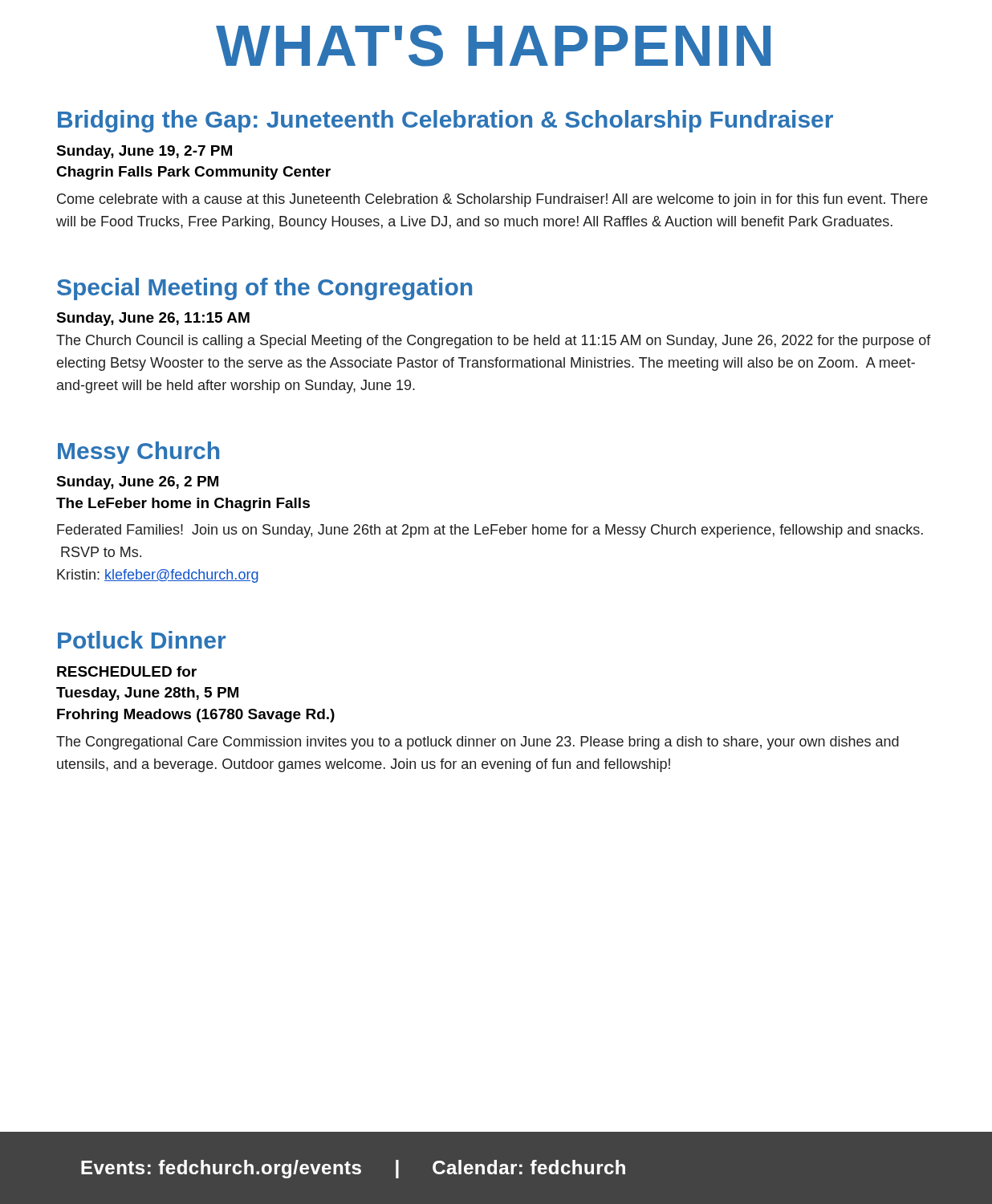Navigate to the text starting "Special Meeting of the Congregation"
Screen dimensions: 1204x992
264,289
